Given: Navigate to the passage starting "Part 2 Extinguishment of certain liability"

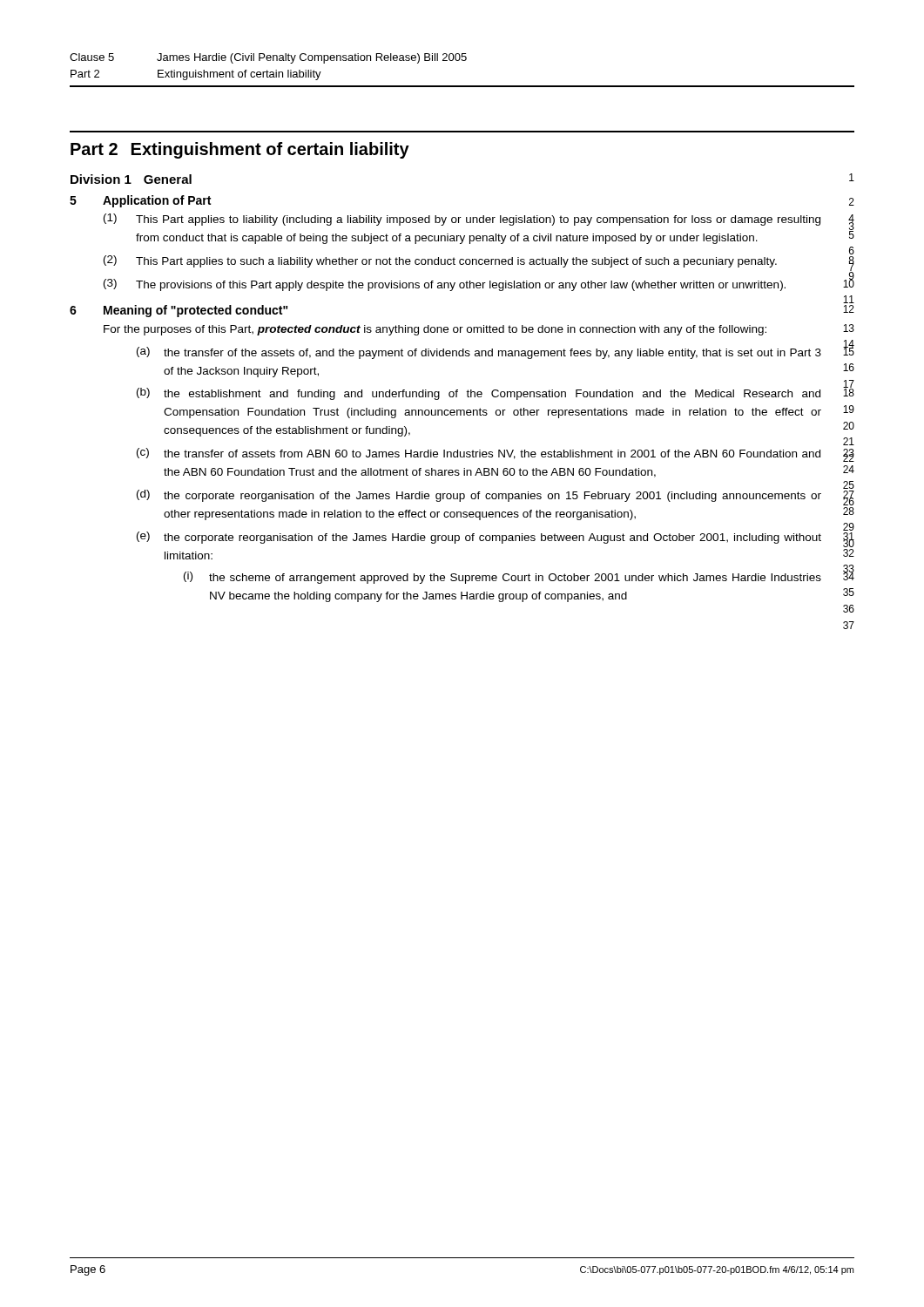Looking at the screenshot, I should pos(240,150).
